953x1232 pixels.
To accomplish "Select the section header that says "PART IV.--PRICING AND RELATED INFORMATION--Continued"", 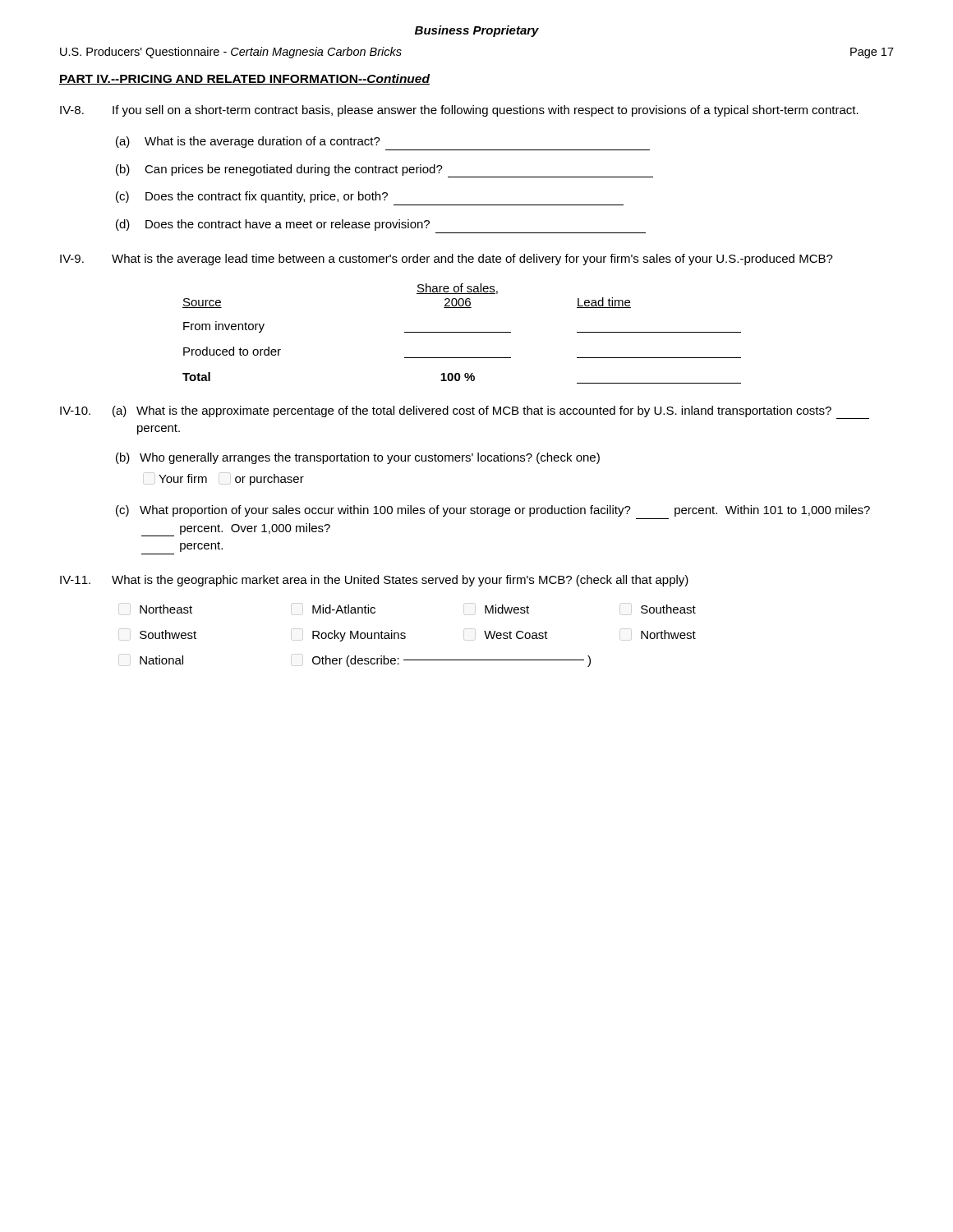I will (244, 78).
